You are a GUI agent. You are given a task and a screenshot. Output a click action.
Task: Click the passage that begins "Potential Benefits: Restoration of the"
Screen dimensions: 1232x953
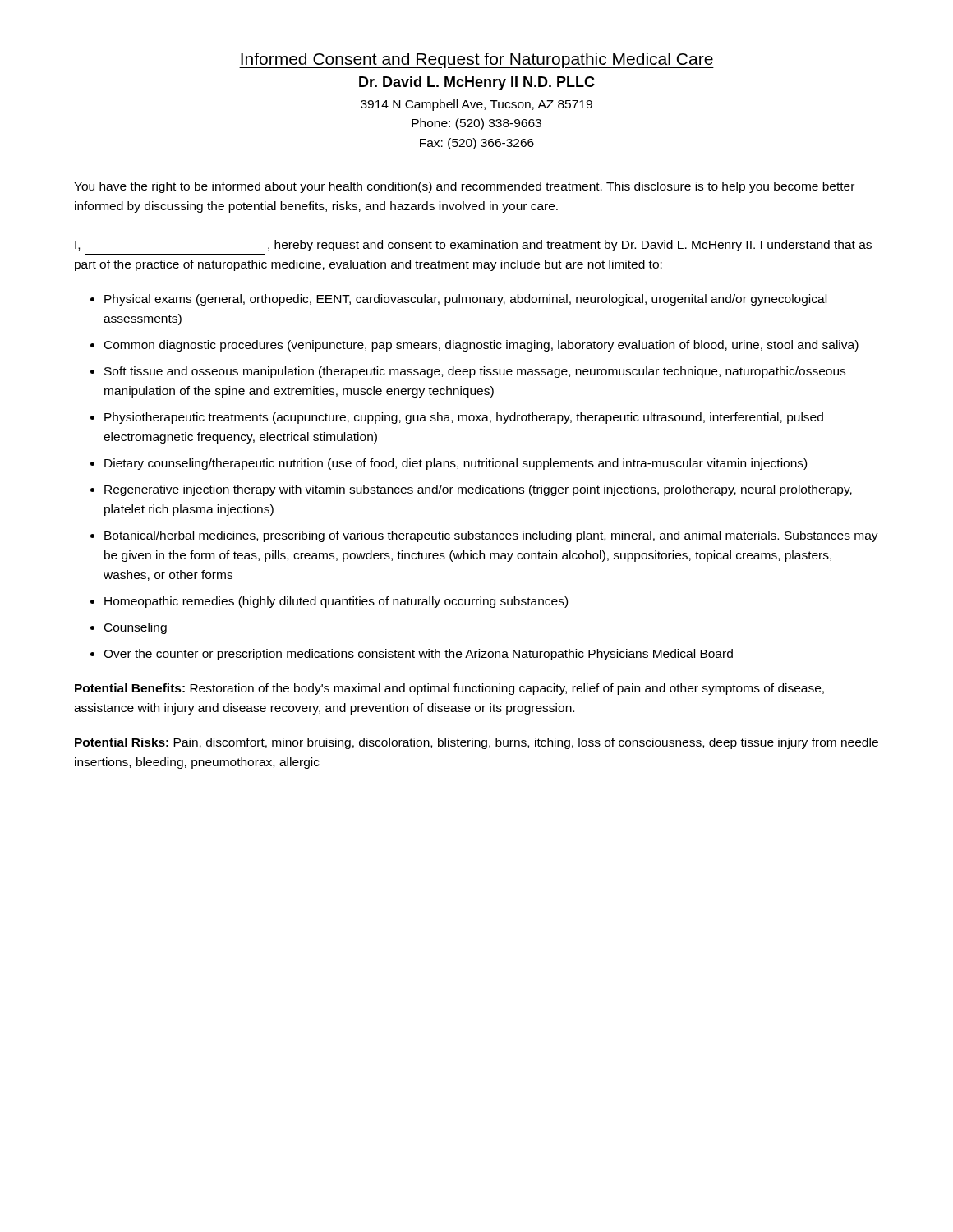449,698
